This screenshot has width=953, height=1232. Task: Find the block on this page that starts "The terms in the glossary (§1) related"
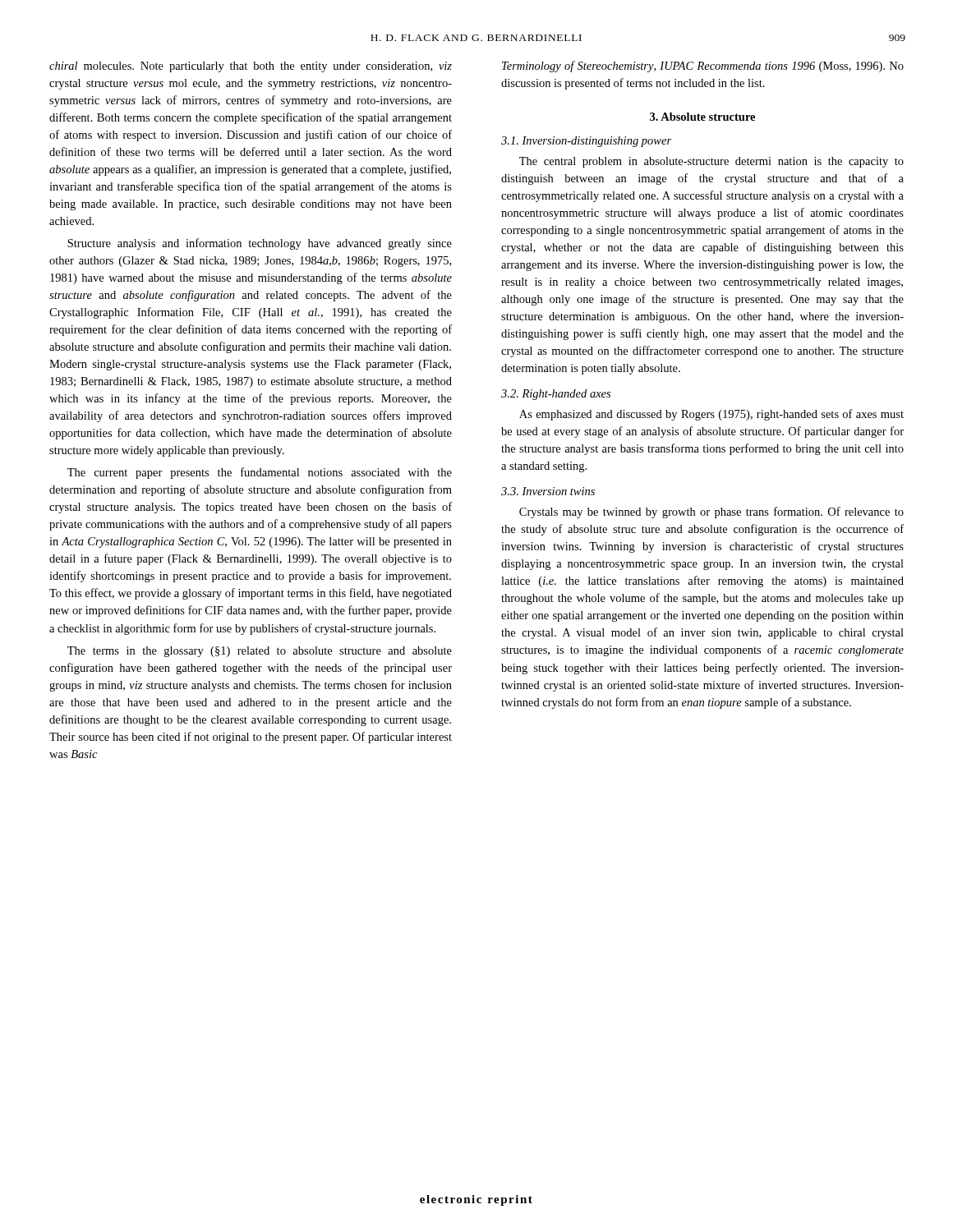pyautogui.click(x=251, y=702)
